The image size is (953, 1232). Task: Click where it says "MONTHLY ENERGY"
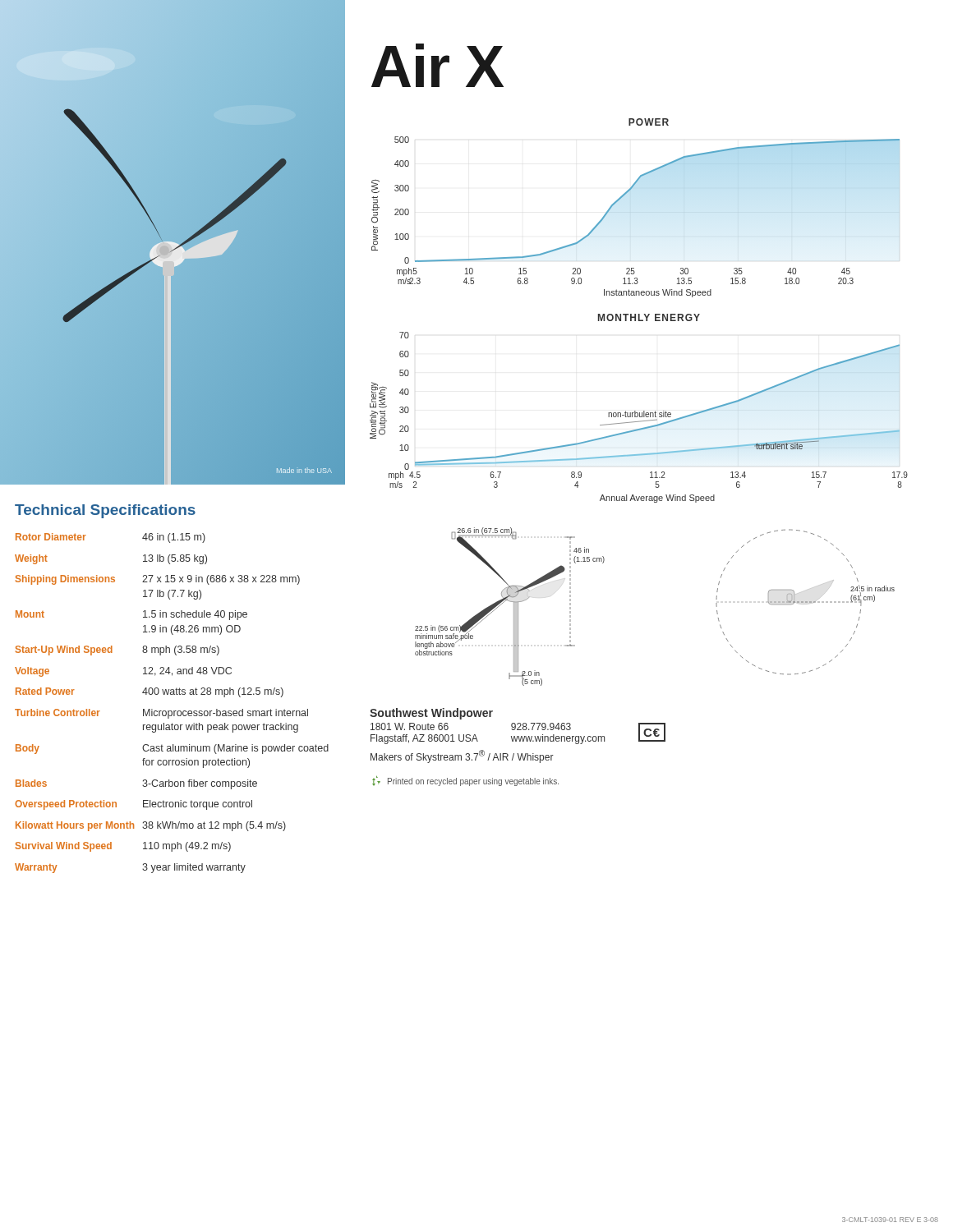point(649,318)
